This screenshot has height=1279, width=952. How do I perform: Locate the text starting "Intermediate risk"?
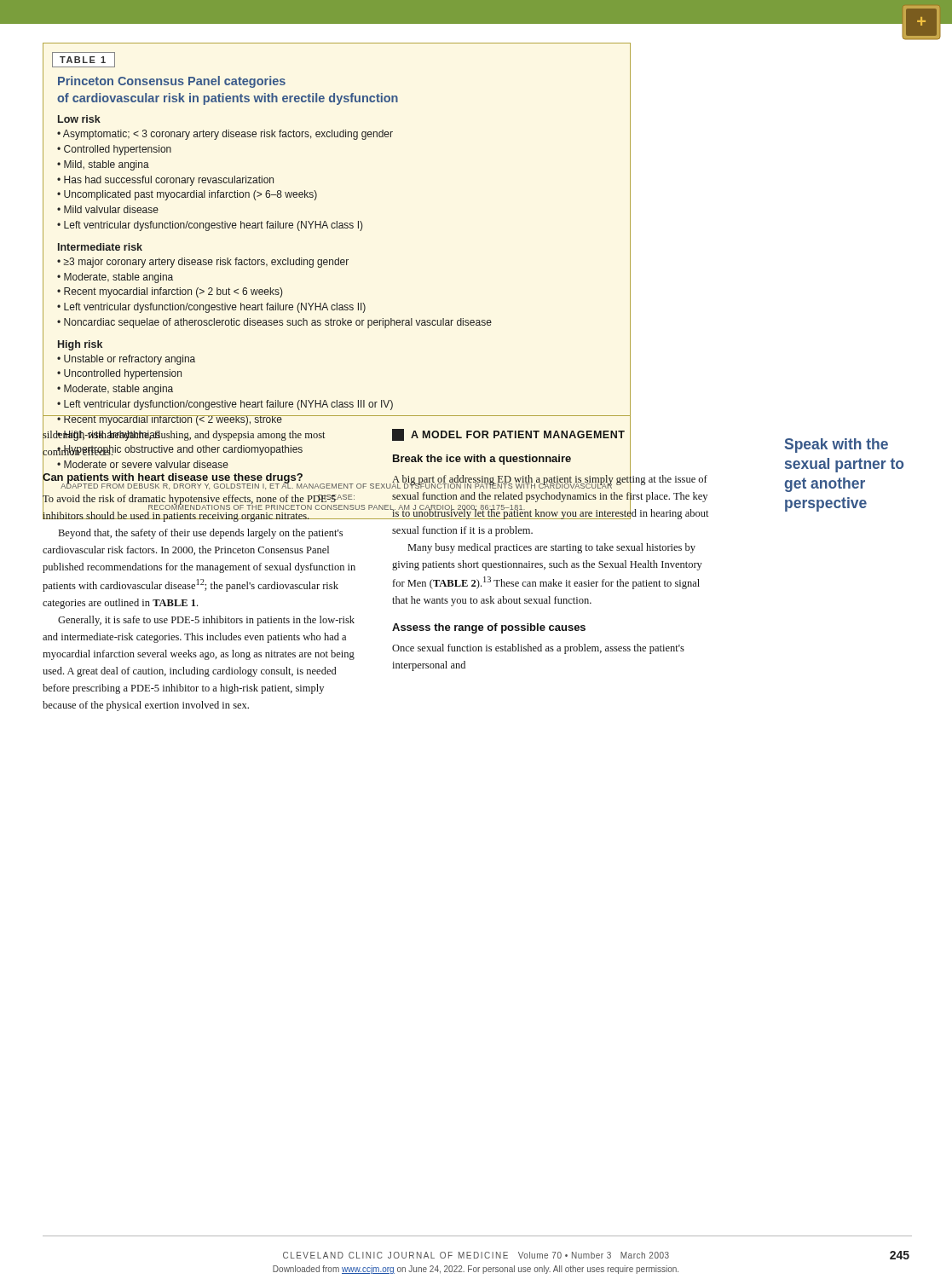[x=100, y=247]
